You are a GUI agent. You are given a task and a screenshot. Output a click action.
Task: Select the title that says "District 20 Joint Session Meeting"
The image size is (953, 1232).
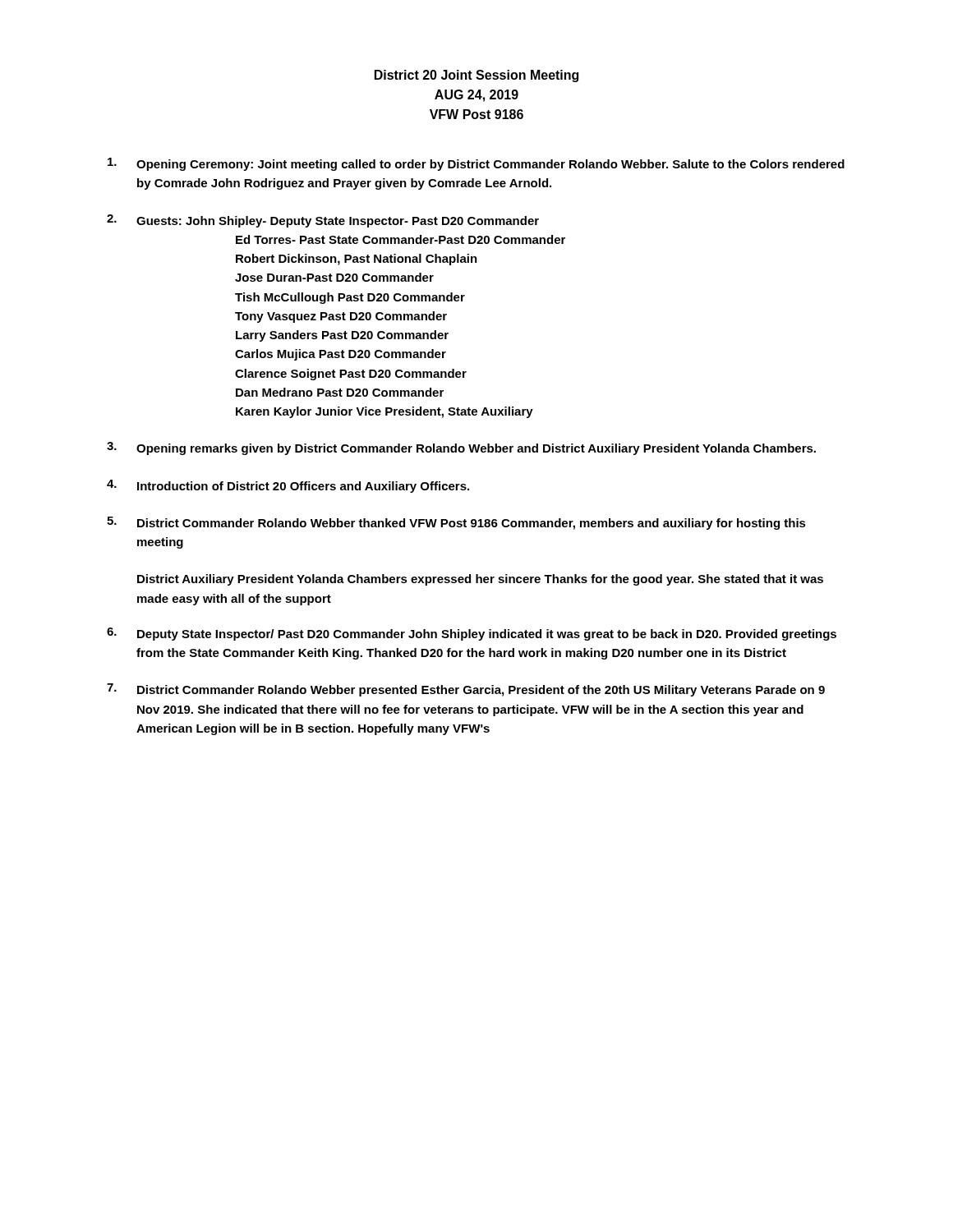[476, 95]
